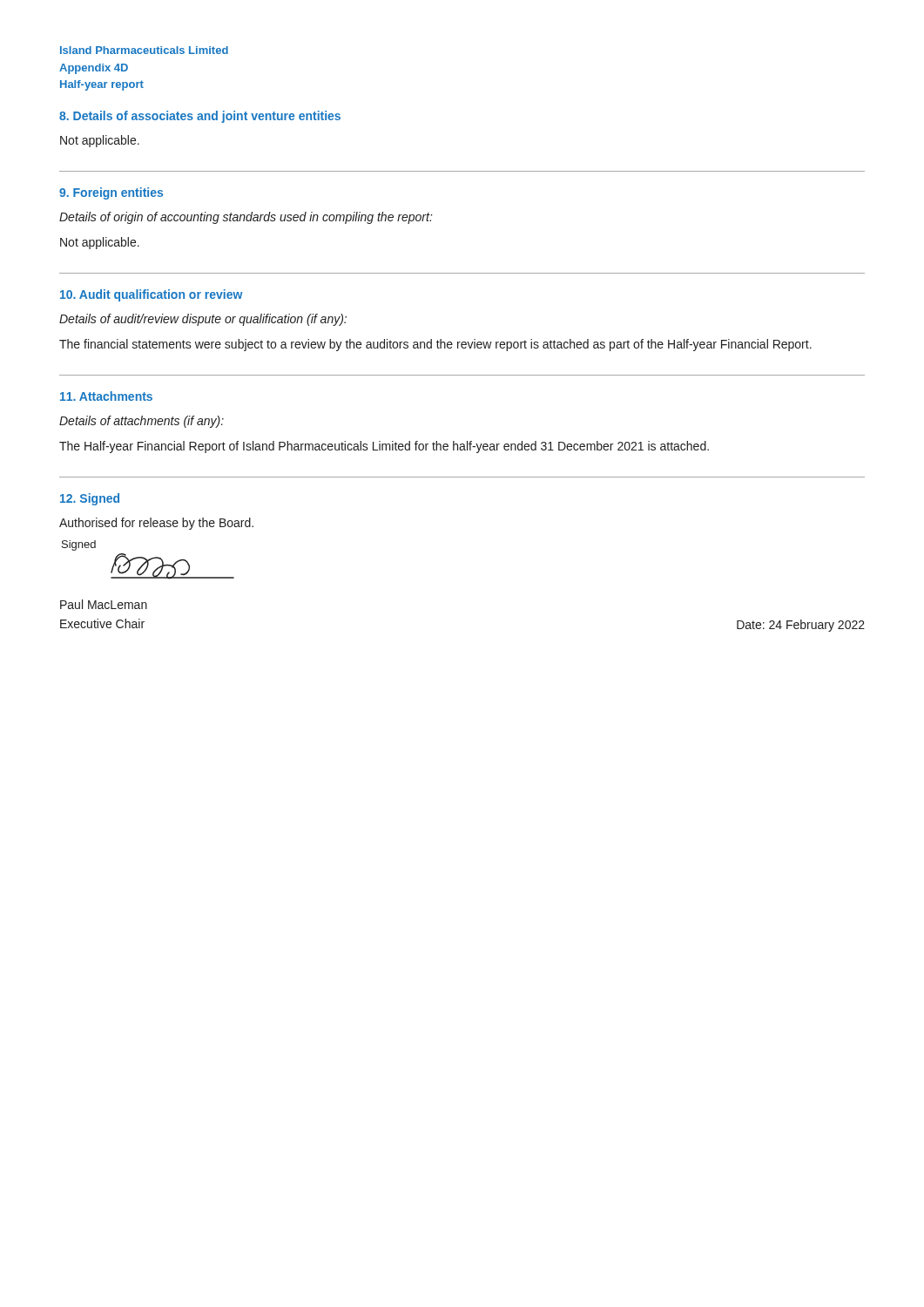924x1307 pixels.
Task: Find the block on this page that starts "Paul MacLeman Executive"
Action: [103, 614]
